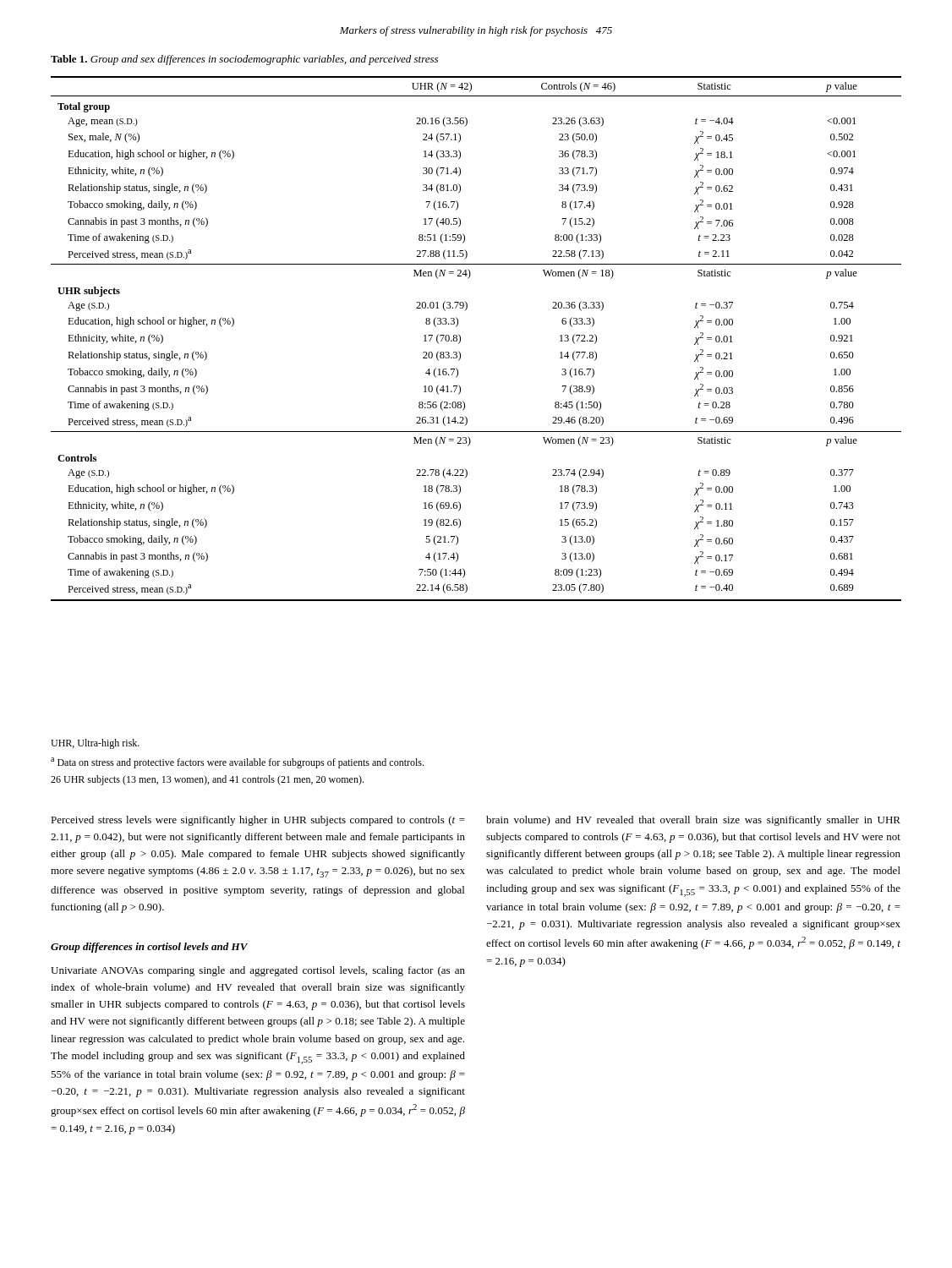Click on the block starting "Univariate ANOVAs comparing single and aggregated cortisol"
Screen dimensions: 1268x952
click(258, 1049)
